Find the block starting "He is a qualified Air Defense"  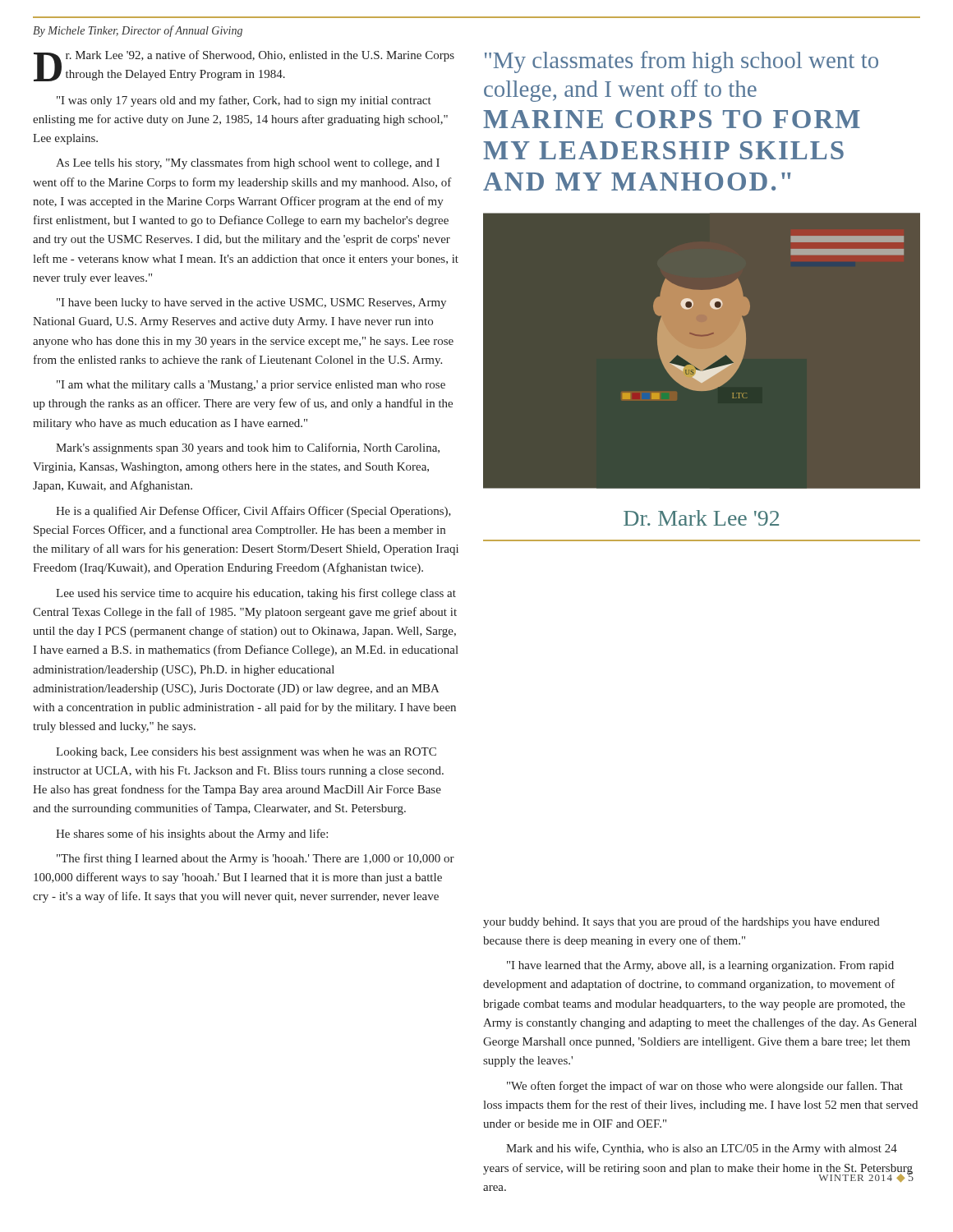pos(246,539)
